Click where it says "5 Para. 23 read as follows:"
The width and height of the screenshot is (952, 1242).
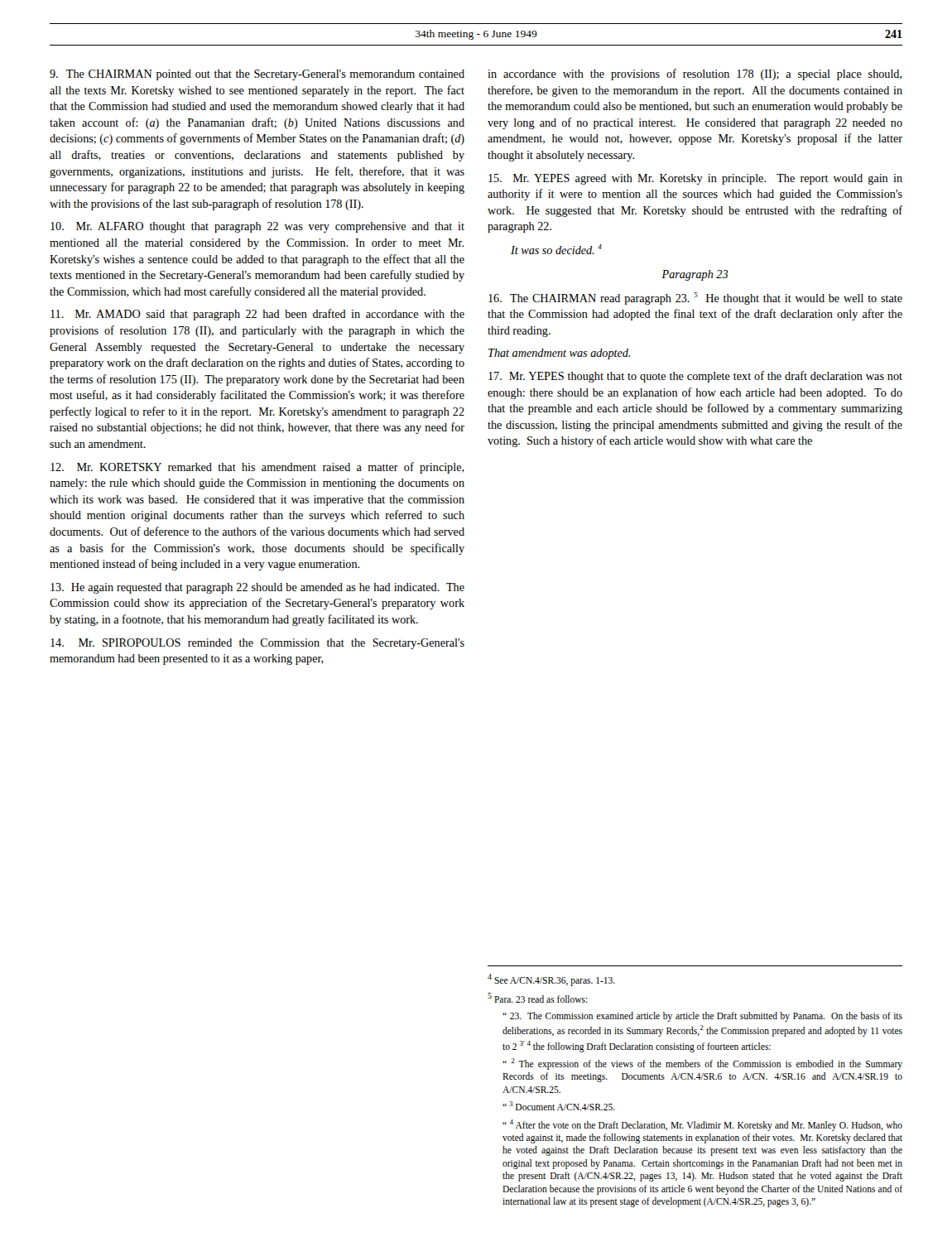[x=538, y=998]
